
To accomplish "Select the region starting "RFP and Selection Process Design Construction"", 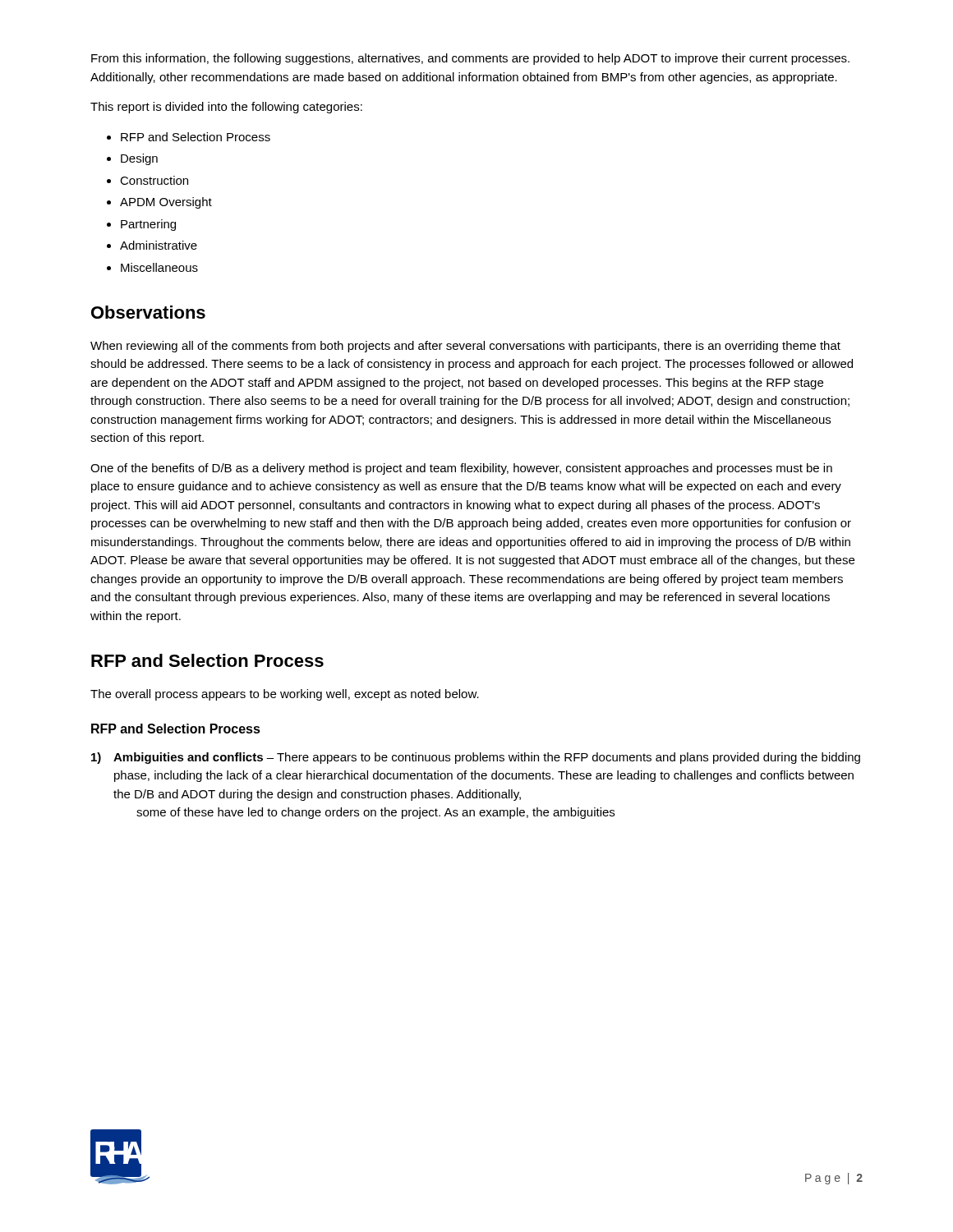I will (x=189, y=137).
